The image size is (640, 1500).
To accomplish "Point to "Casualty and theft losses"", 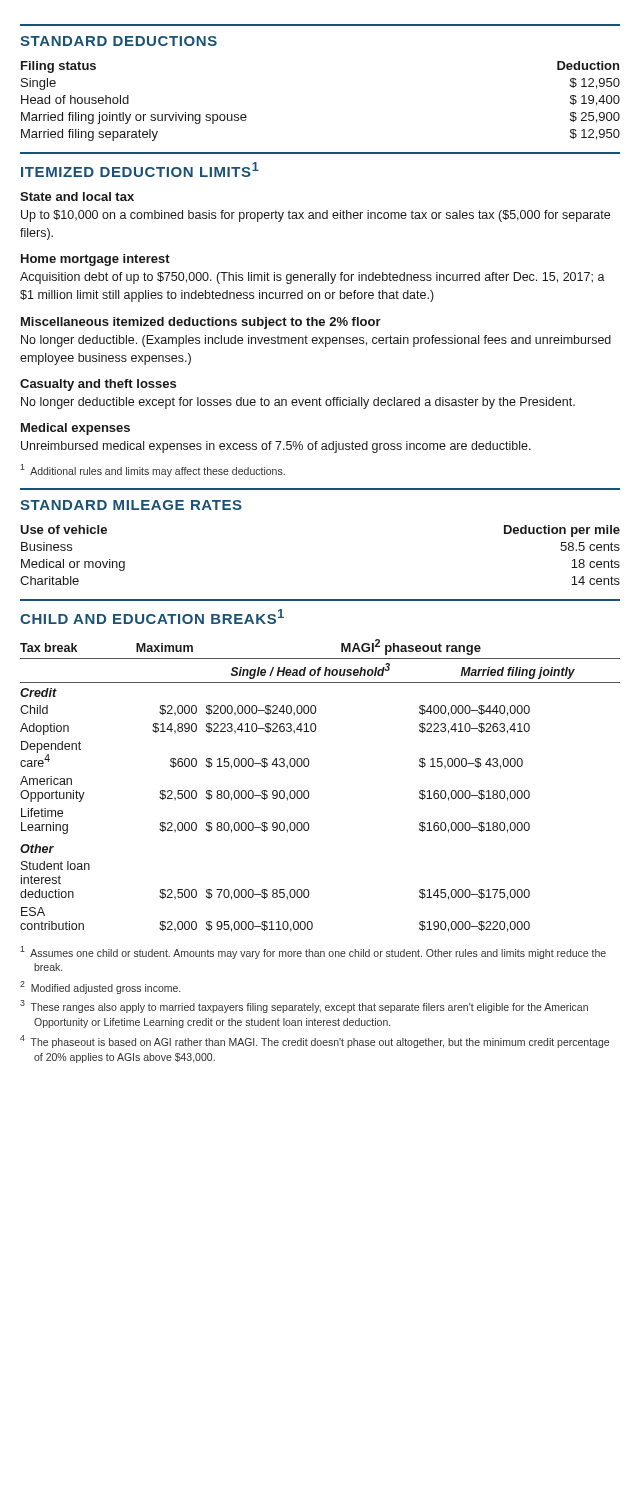I will point(98,383).
